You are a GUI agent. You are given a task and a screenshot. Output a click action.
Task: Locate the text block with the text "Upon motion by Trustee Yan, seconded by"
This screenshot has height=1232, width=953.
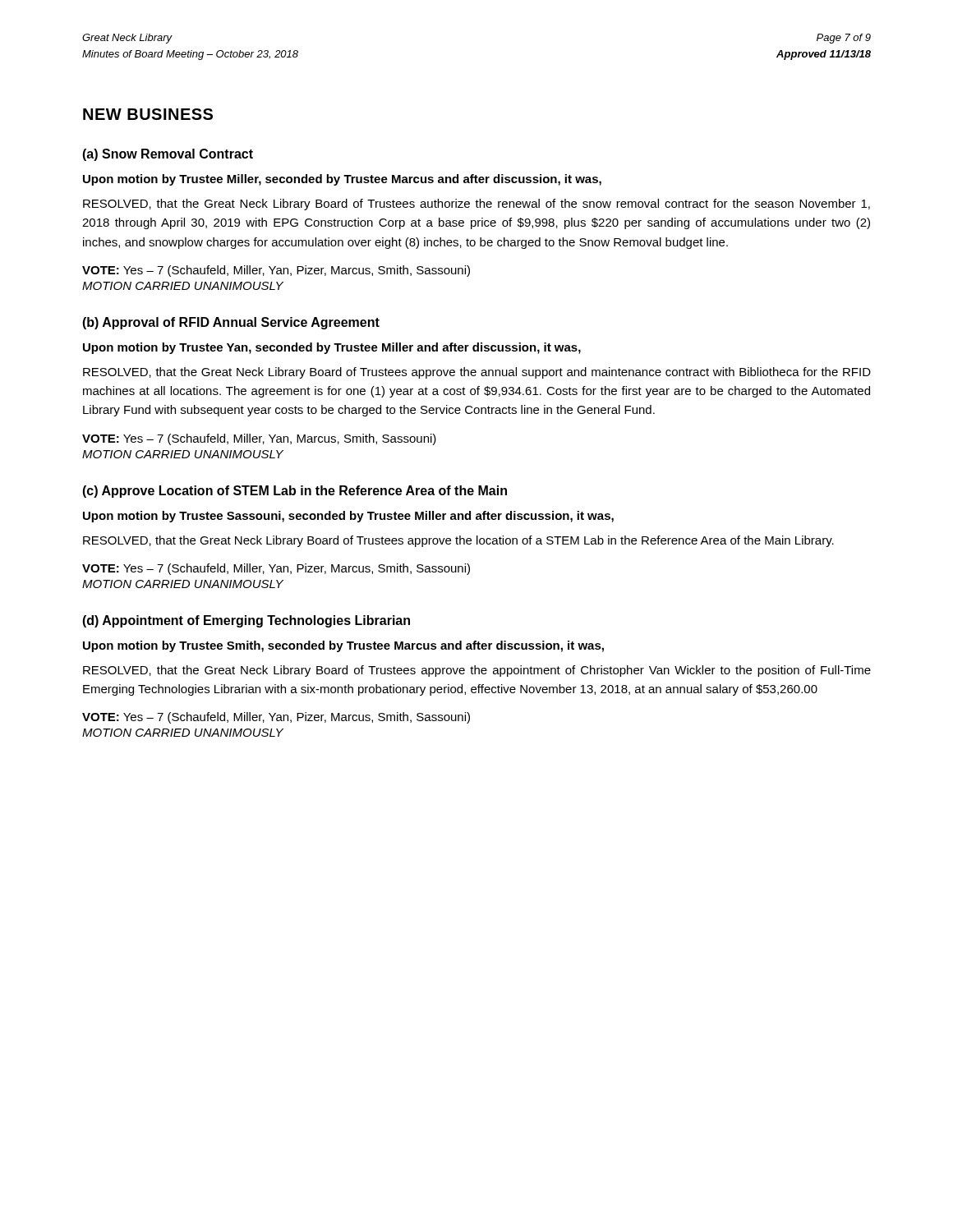[332, 347]
